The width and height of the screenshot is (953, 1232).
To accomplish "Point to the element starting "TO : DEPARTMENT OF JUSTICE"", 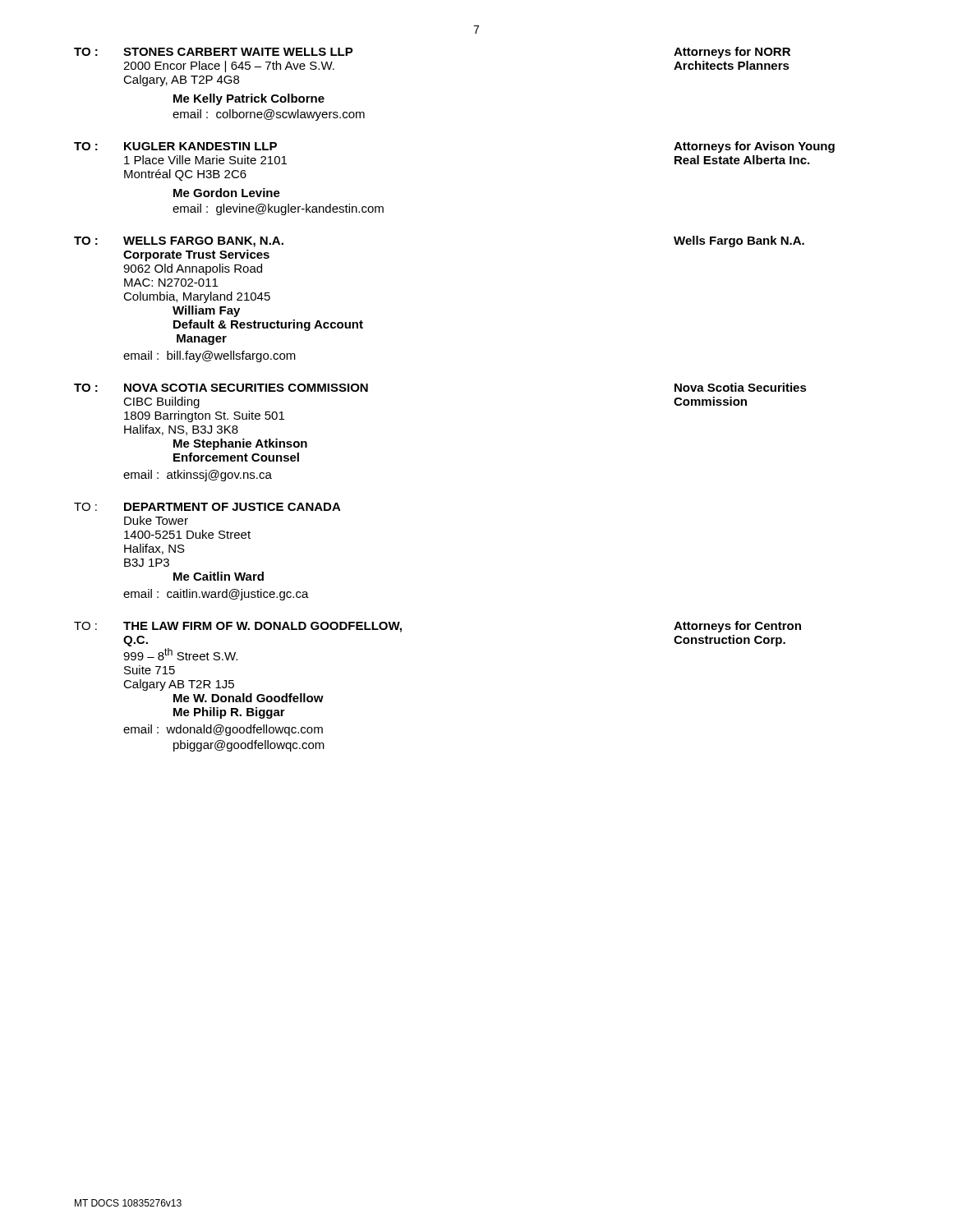I will click(x=207, y=507).
